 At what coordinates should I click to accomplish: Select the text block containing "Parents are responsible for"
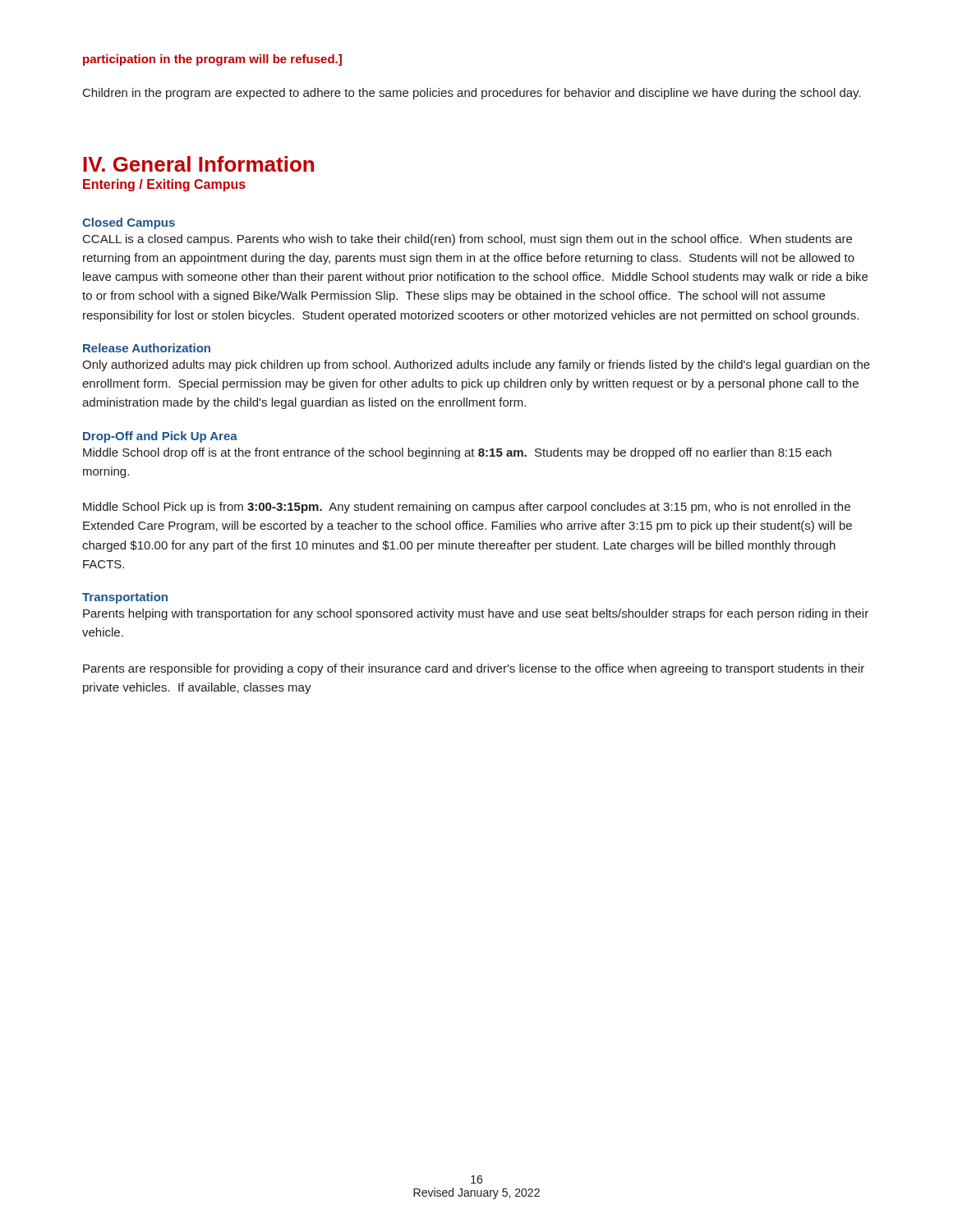click(473, 677)
